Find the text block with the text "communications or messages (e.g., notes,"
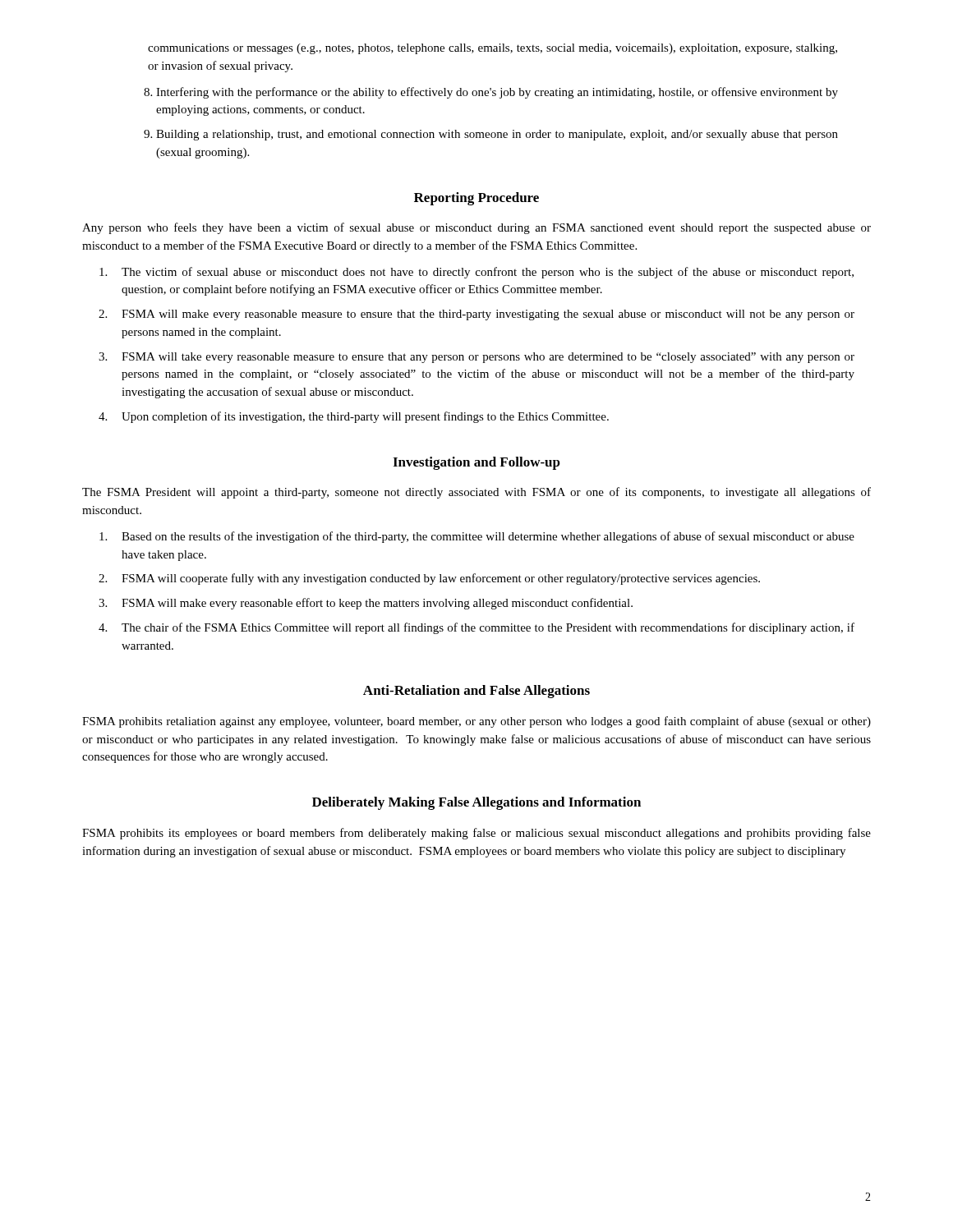This screenshot has height=1232, width=953. pyautogui.click(x=493, y=57)
